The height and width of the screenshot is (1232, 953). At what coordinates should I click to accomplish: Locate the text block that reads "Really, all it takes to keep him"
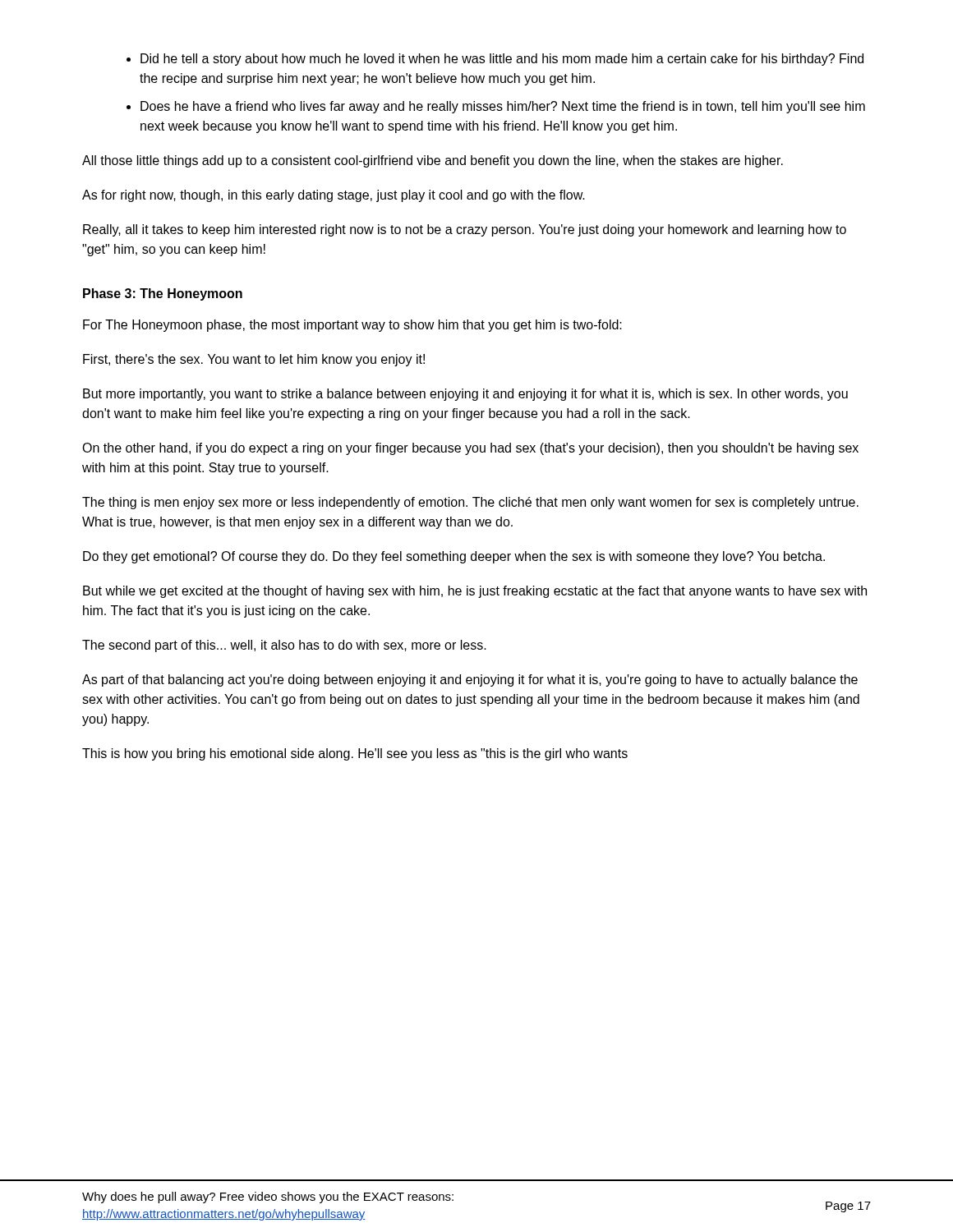(464, 239)
